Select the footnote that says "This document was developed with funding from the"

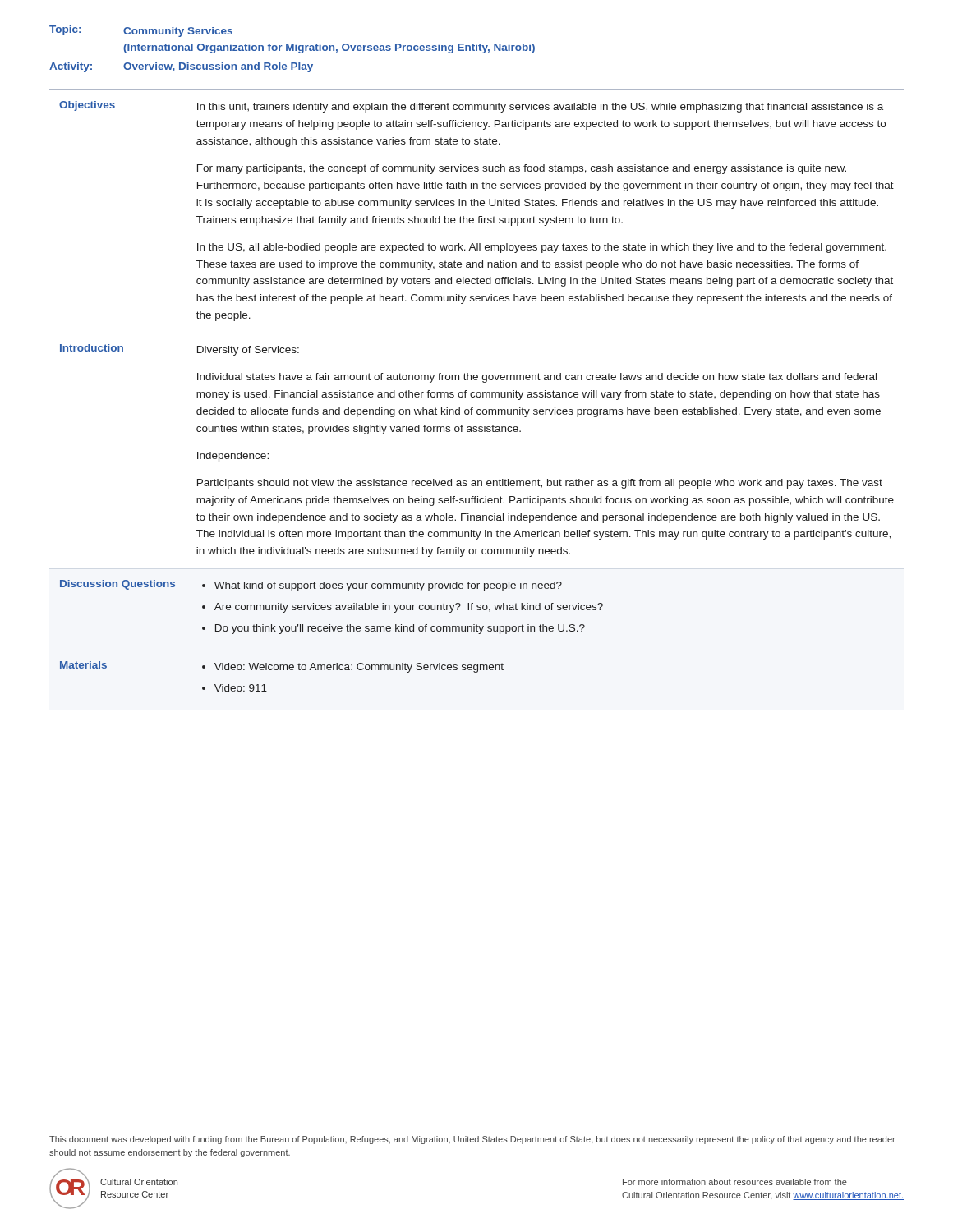click(x=472, y=1146)
